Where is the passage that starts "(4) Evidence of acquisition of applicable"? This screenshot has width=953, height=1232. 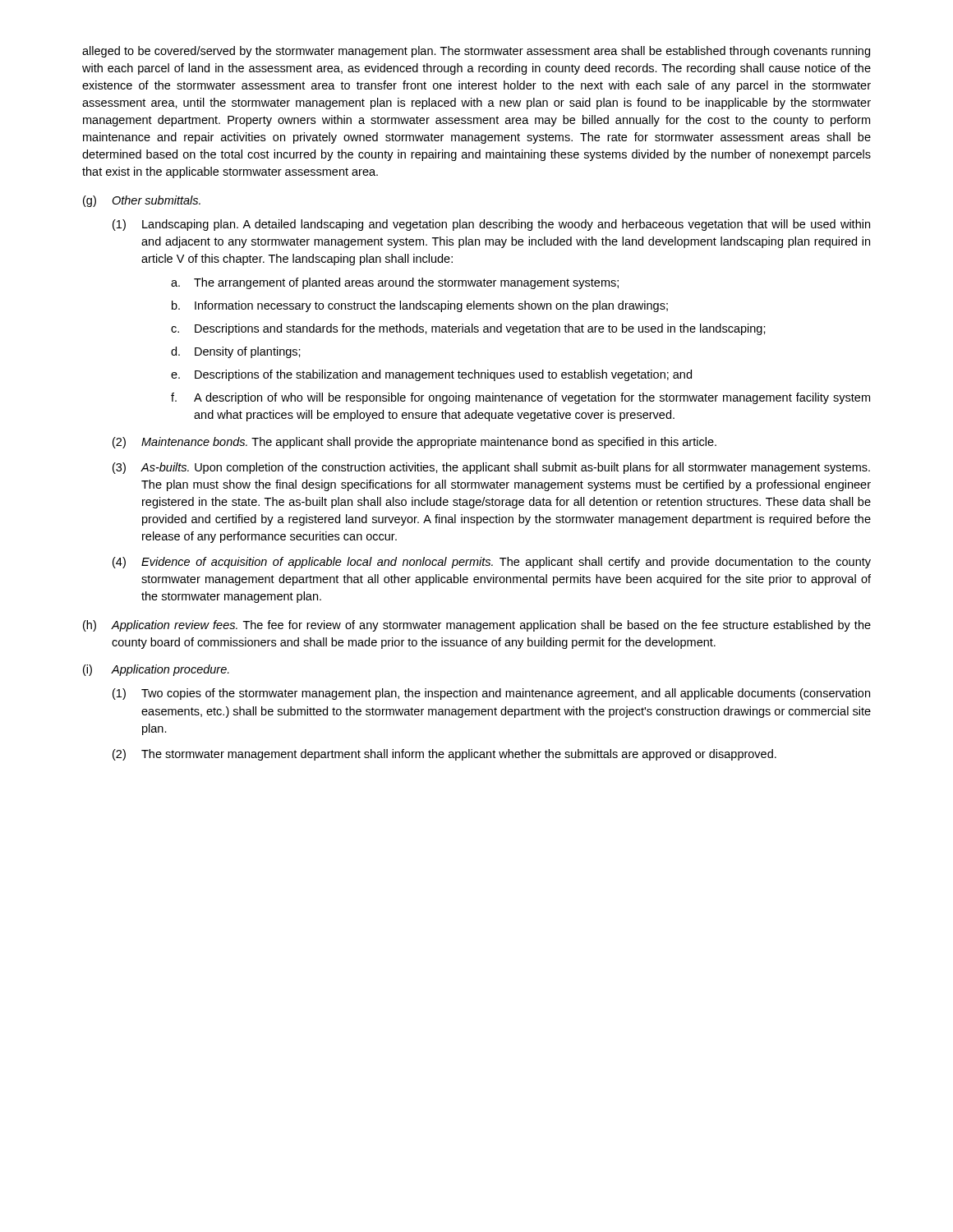pyautogui.click(x=491, y=580)
